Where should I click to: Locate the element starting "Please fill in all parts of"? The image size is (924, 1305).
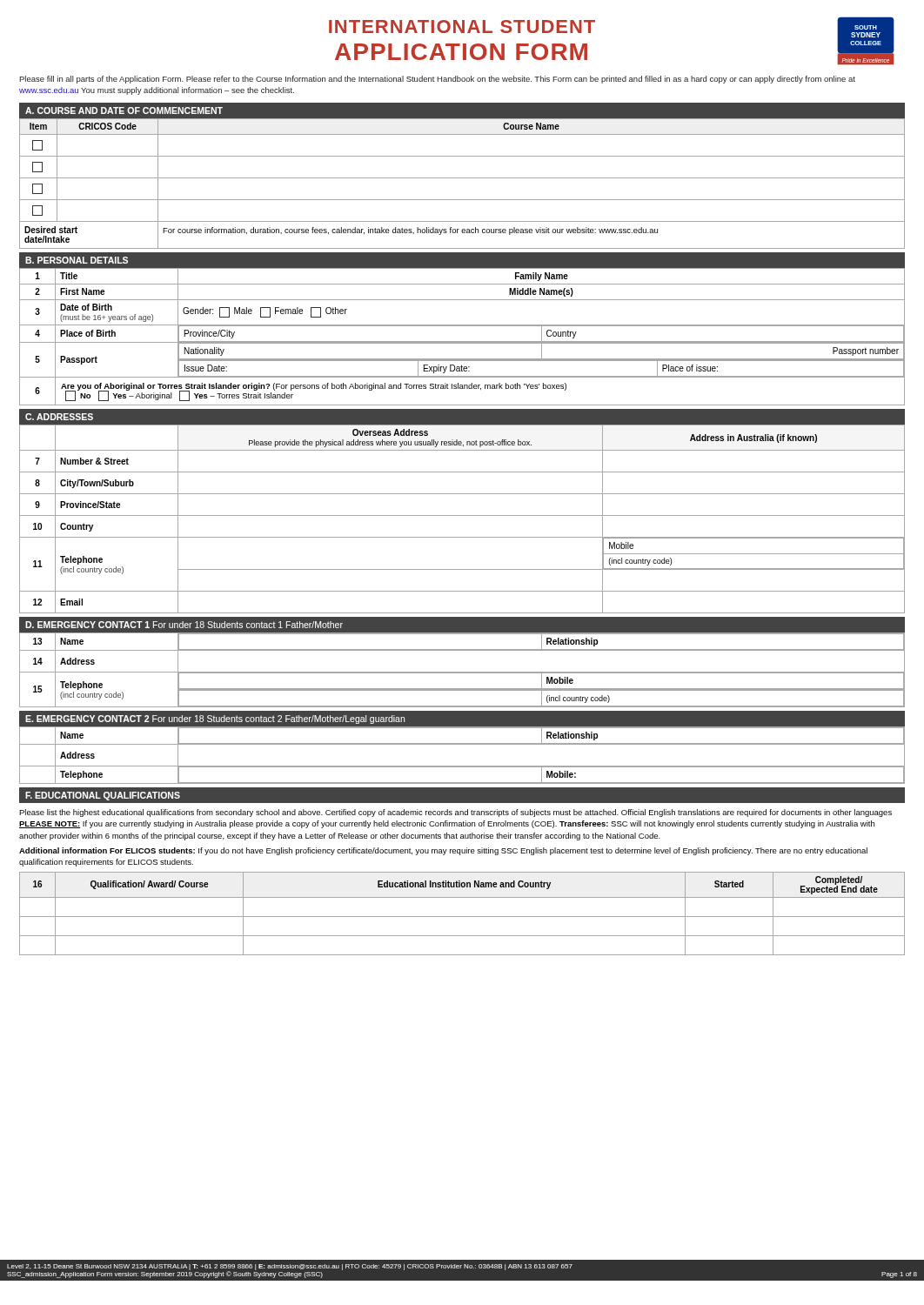point(437,85)
